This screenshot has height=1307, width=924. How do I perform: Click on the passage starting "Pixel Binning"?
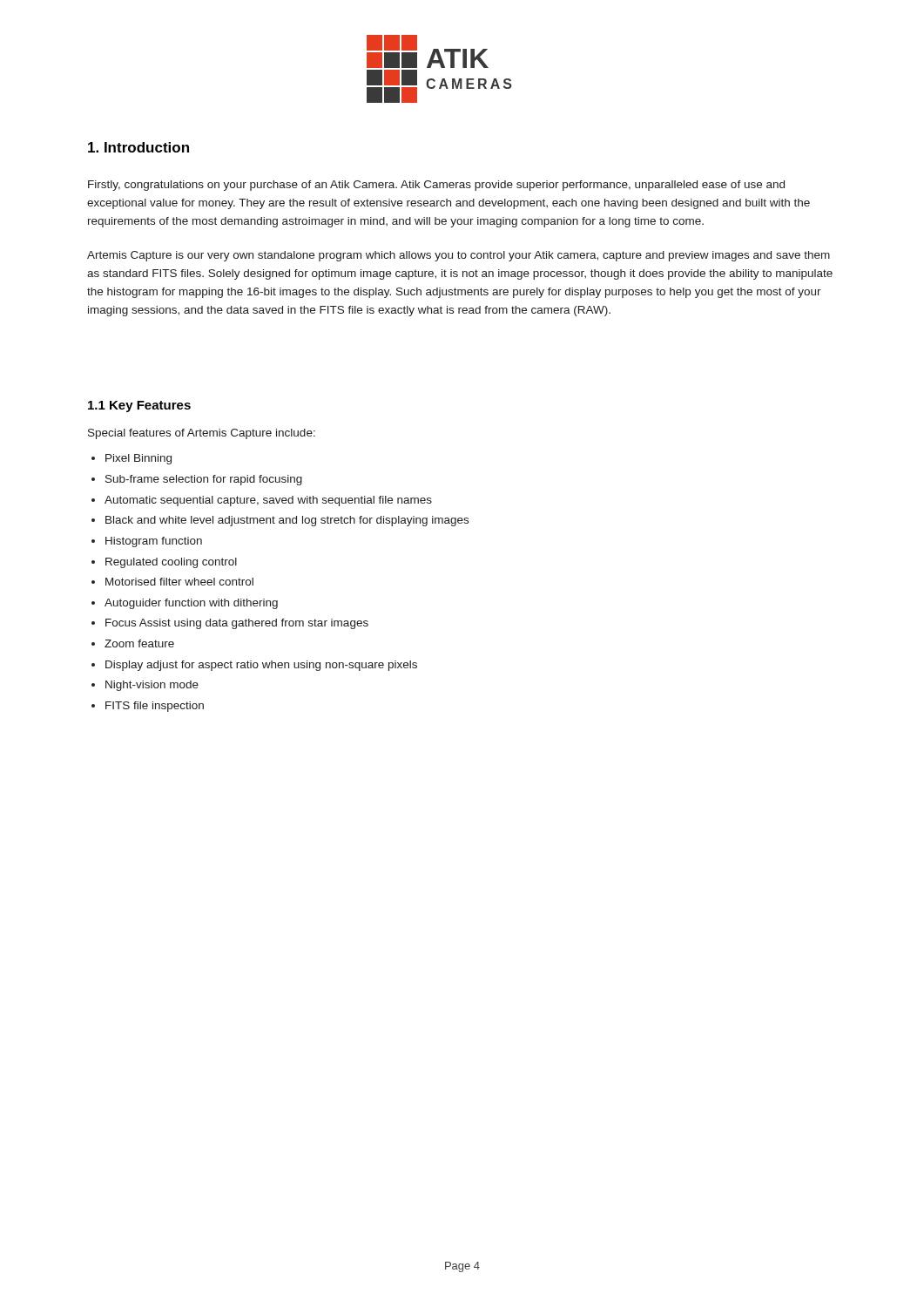[x=138, y=459]
